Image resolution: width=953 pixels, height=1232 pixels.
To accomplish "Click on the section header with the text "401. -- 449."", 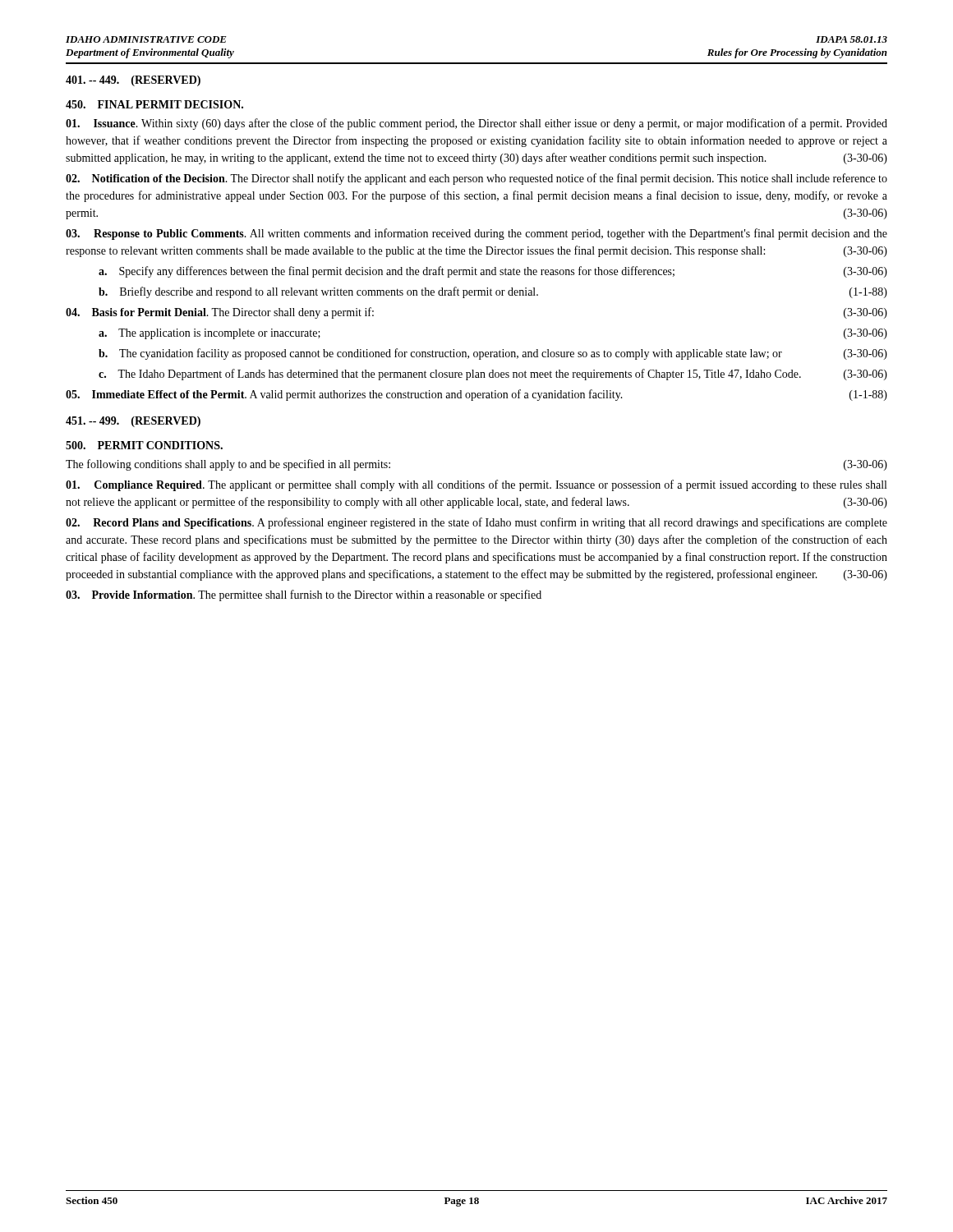I will 133,80.
